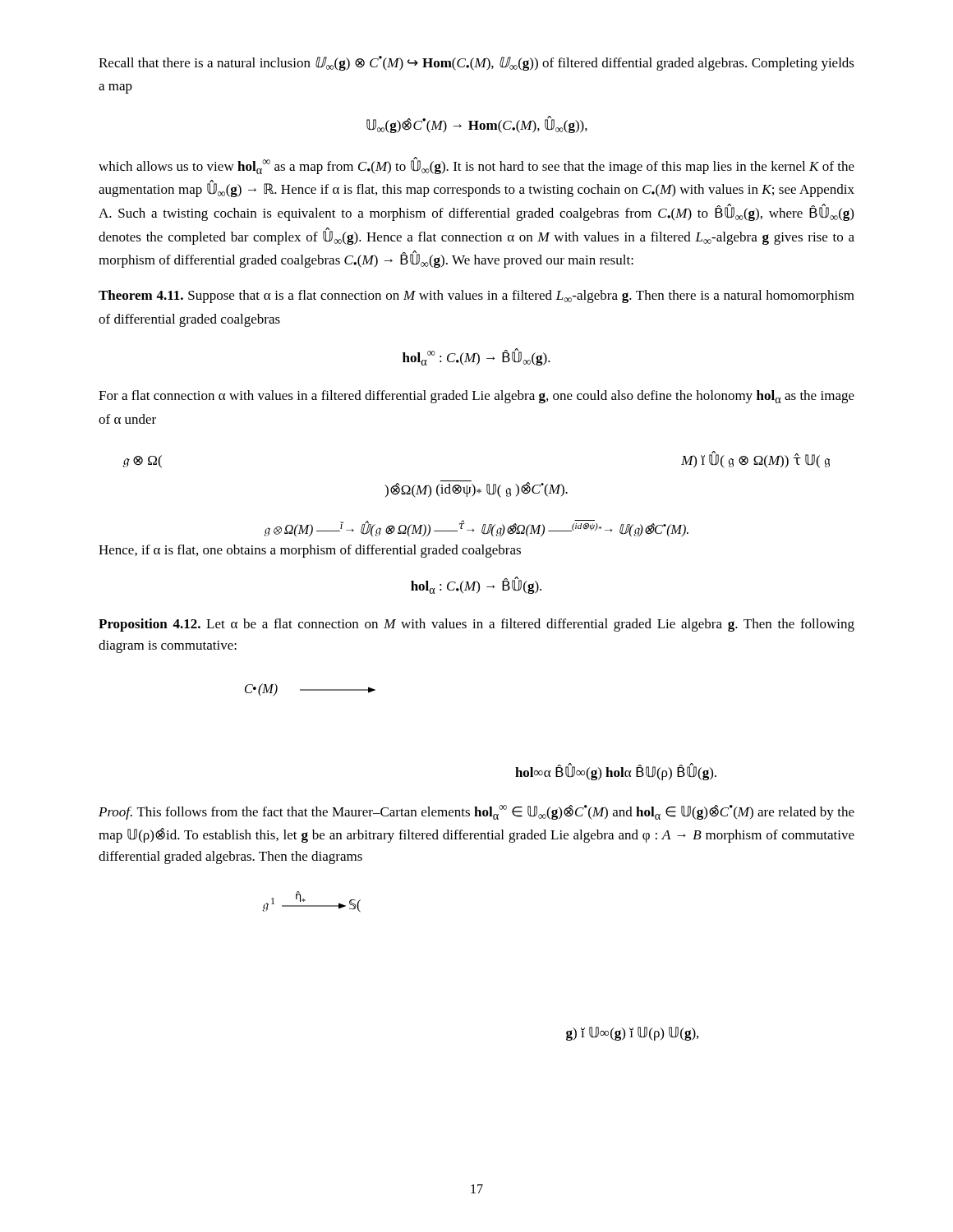Locate the formula that opens with "𝕌∞(g)⊗̂C•(M) → Hom(C•(M),"
The image size is (953, 1232).
476,125
